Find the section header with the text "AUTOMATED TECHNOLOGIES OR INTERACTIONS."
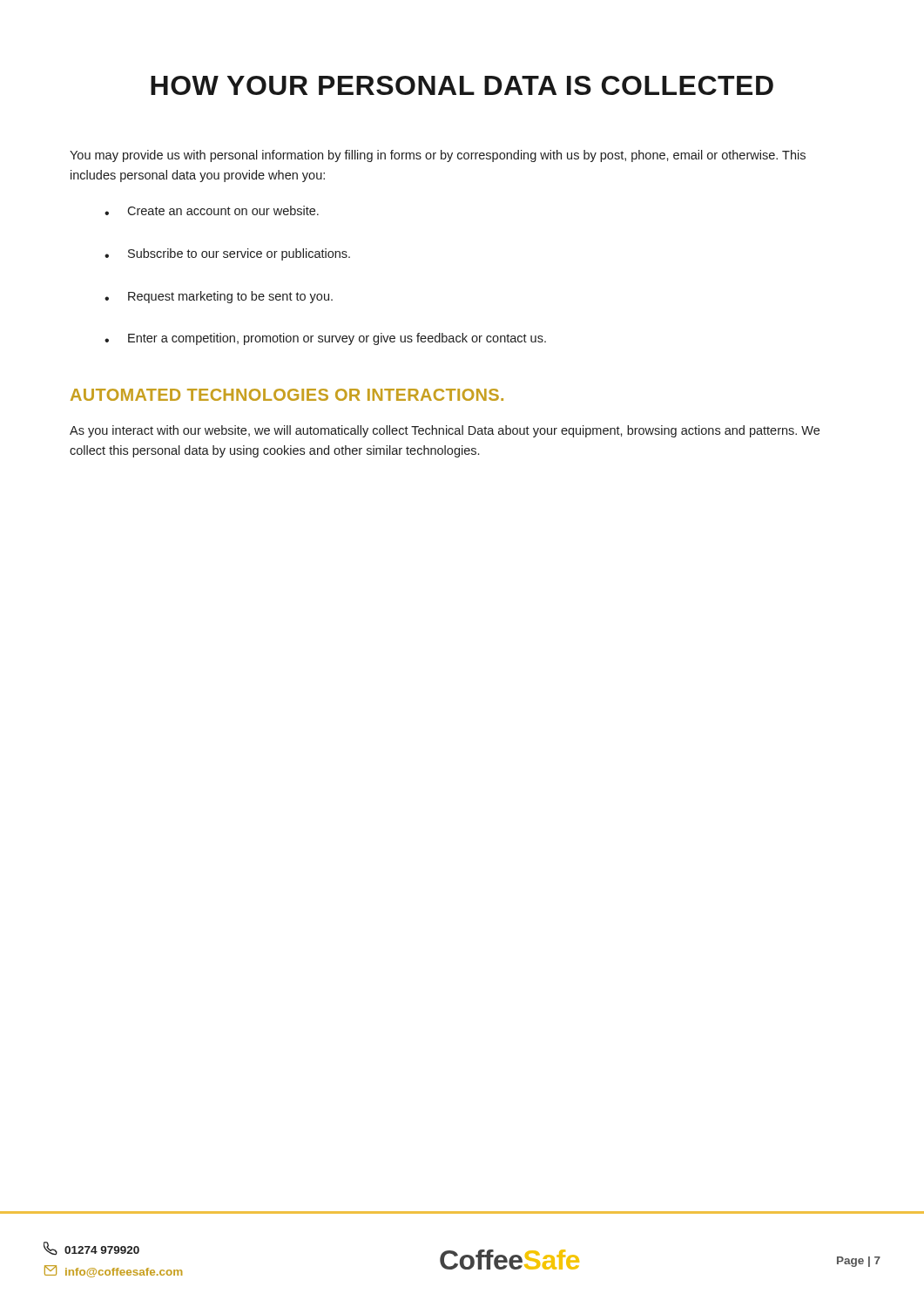The width and height of the screenshot is (924, 1307). pyautogui.click(x=462, y=395)
